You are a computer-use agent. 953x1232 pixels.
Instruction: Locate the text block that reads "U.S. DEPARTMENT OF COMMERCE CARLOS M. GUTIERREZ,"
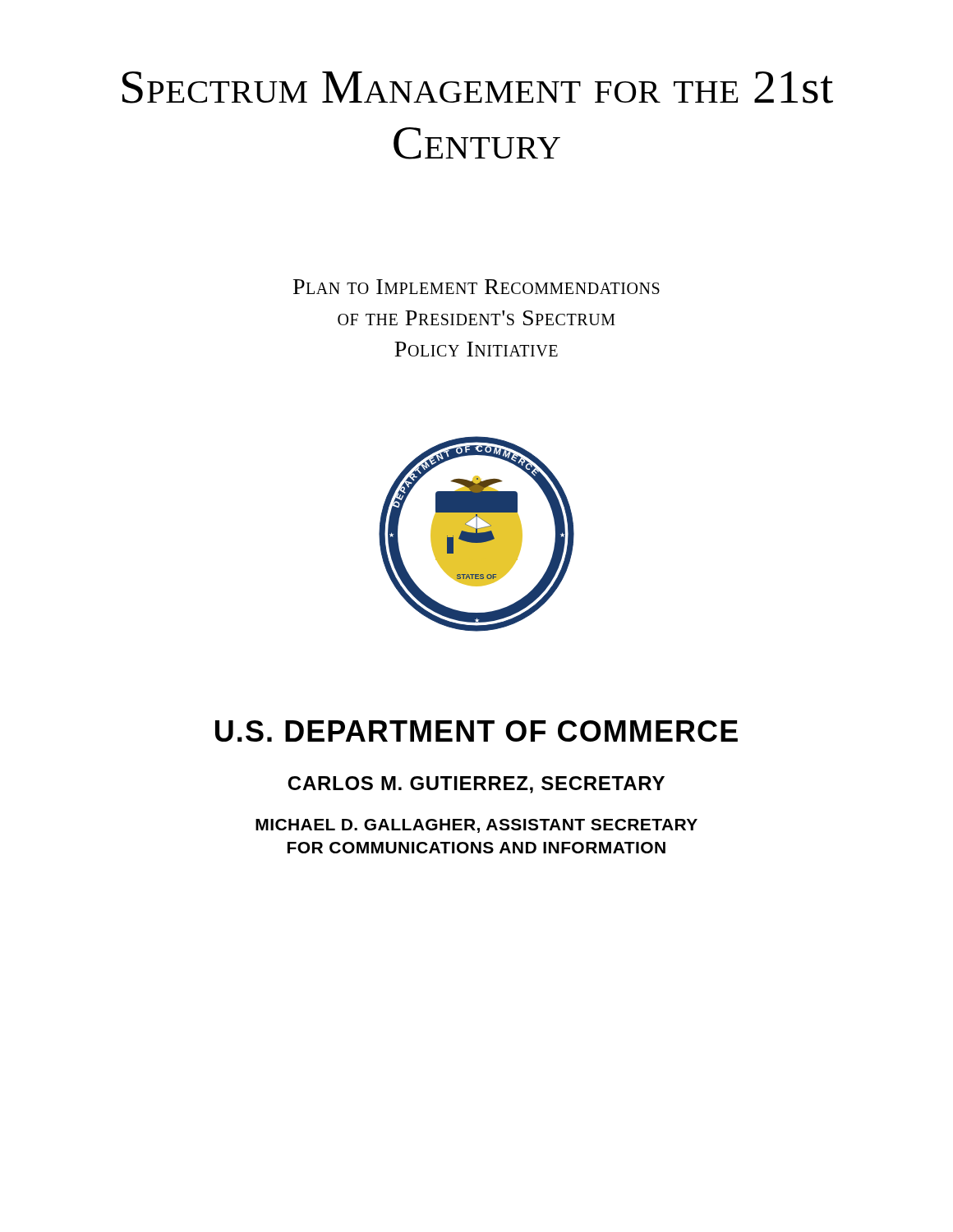coord(476,787)
